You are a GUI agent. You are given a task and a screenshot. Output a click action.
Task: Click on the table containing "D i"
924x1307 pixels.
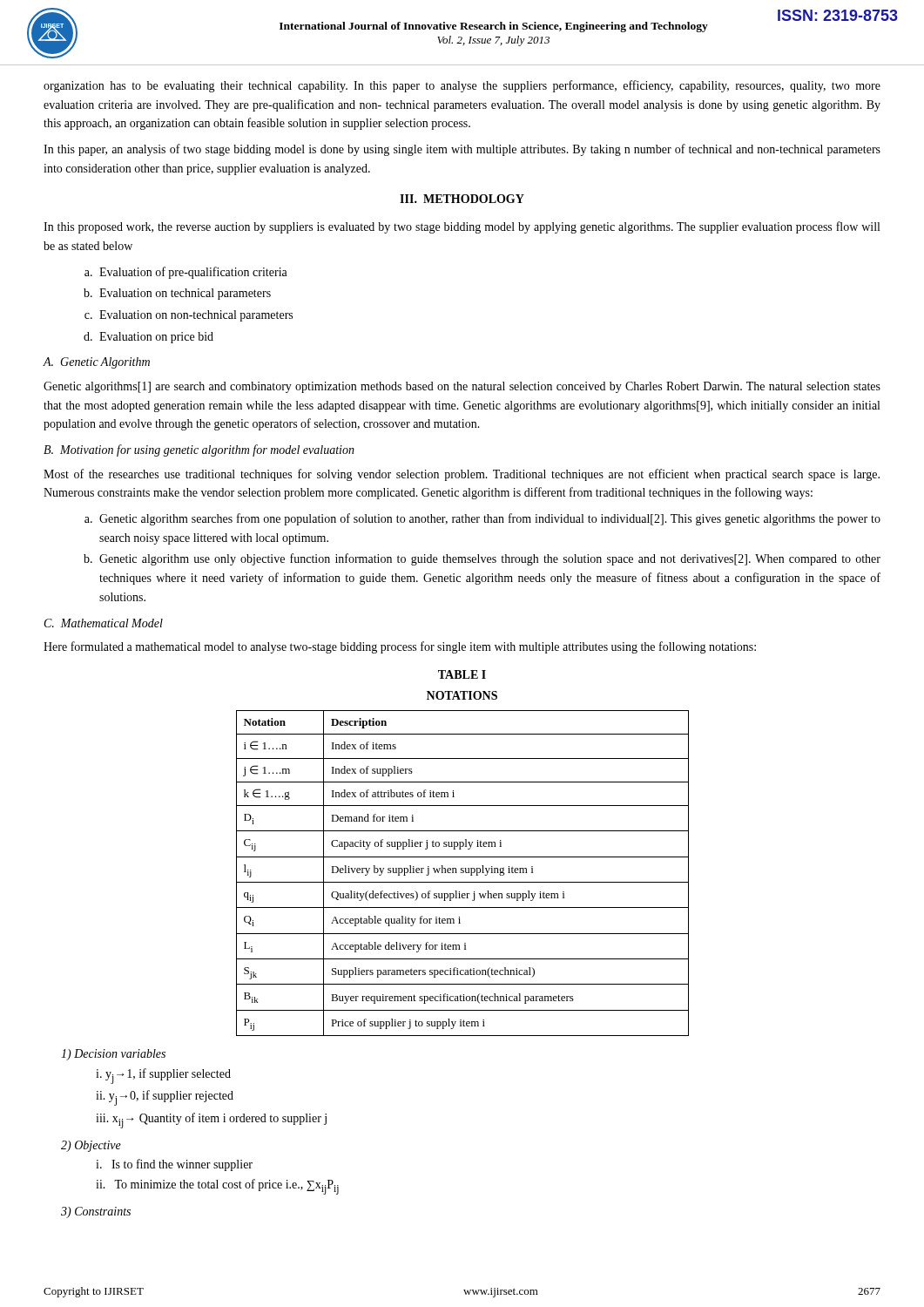[462, 873]
